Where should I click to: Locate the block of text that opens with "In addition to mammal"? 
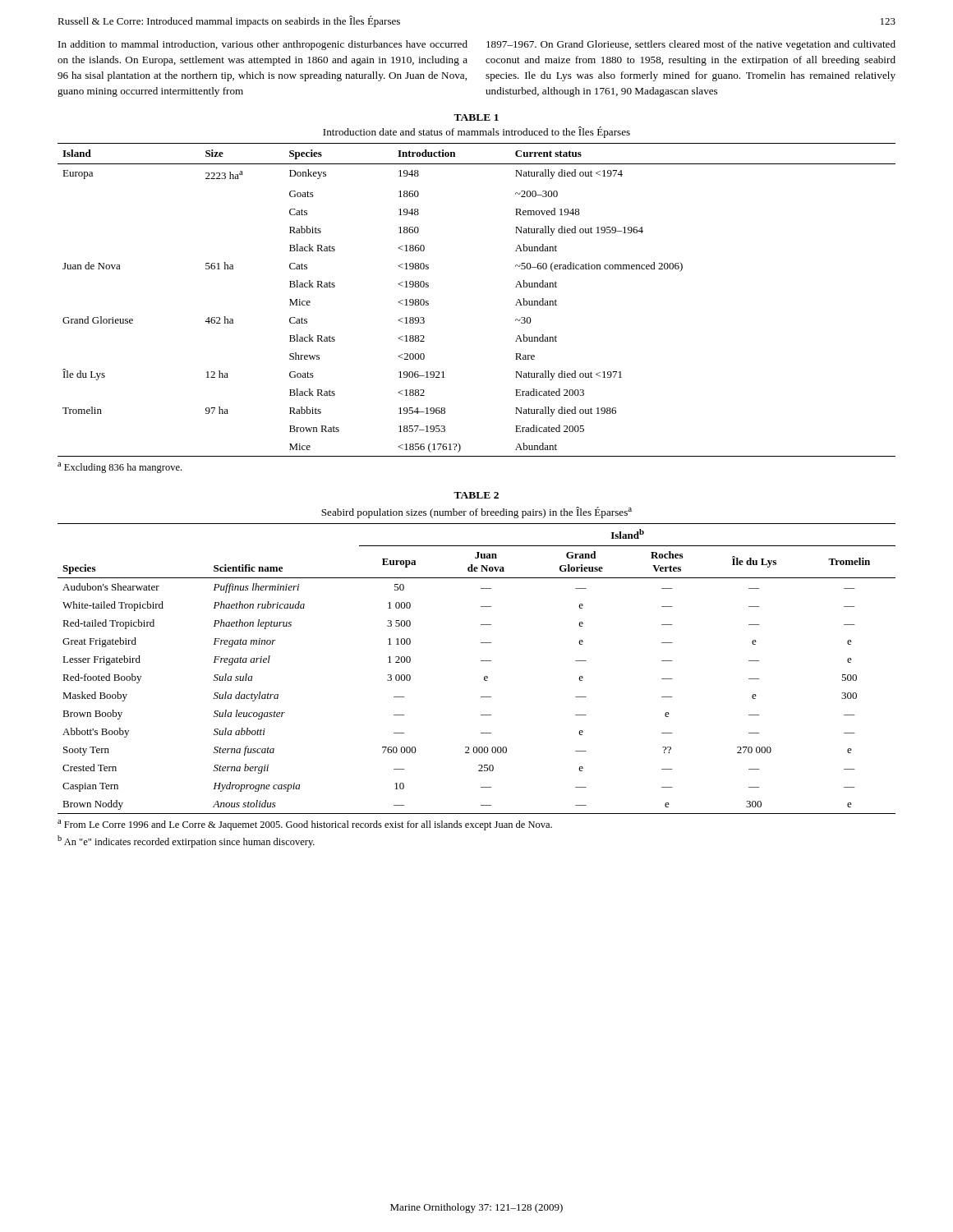262,68
